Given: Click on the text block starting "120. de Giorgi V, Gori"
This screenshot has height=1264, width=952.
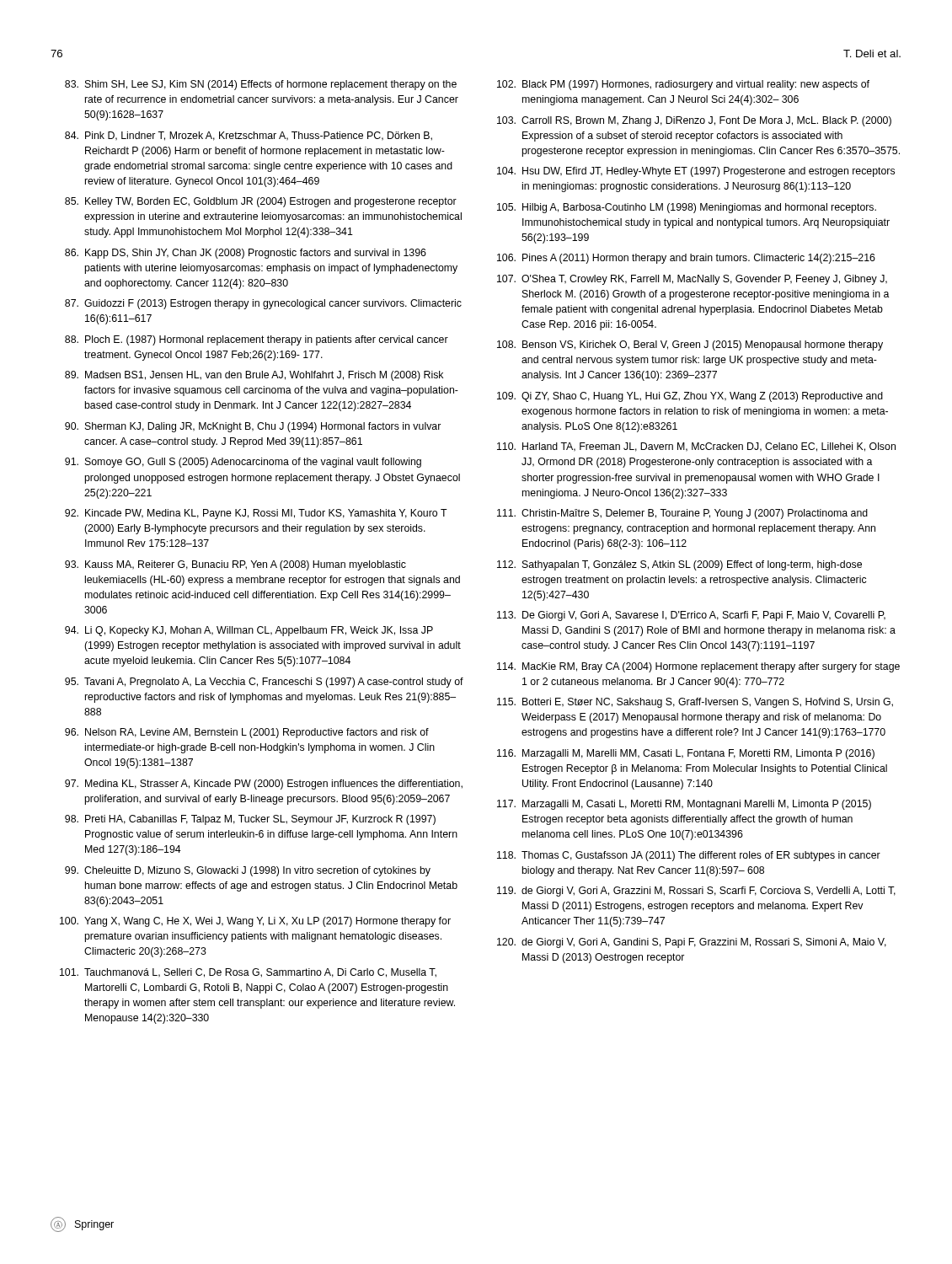Looking at the screenshot, I should (695, 950).
